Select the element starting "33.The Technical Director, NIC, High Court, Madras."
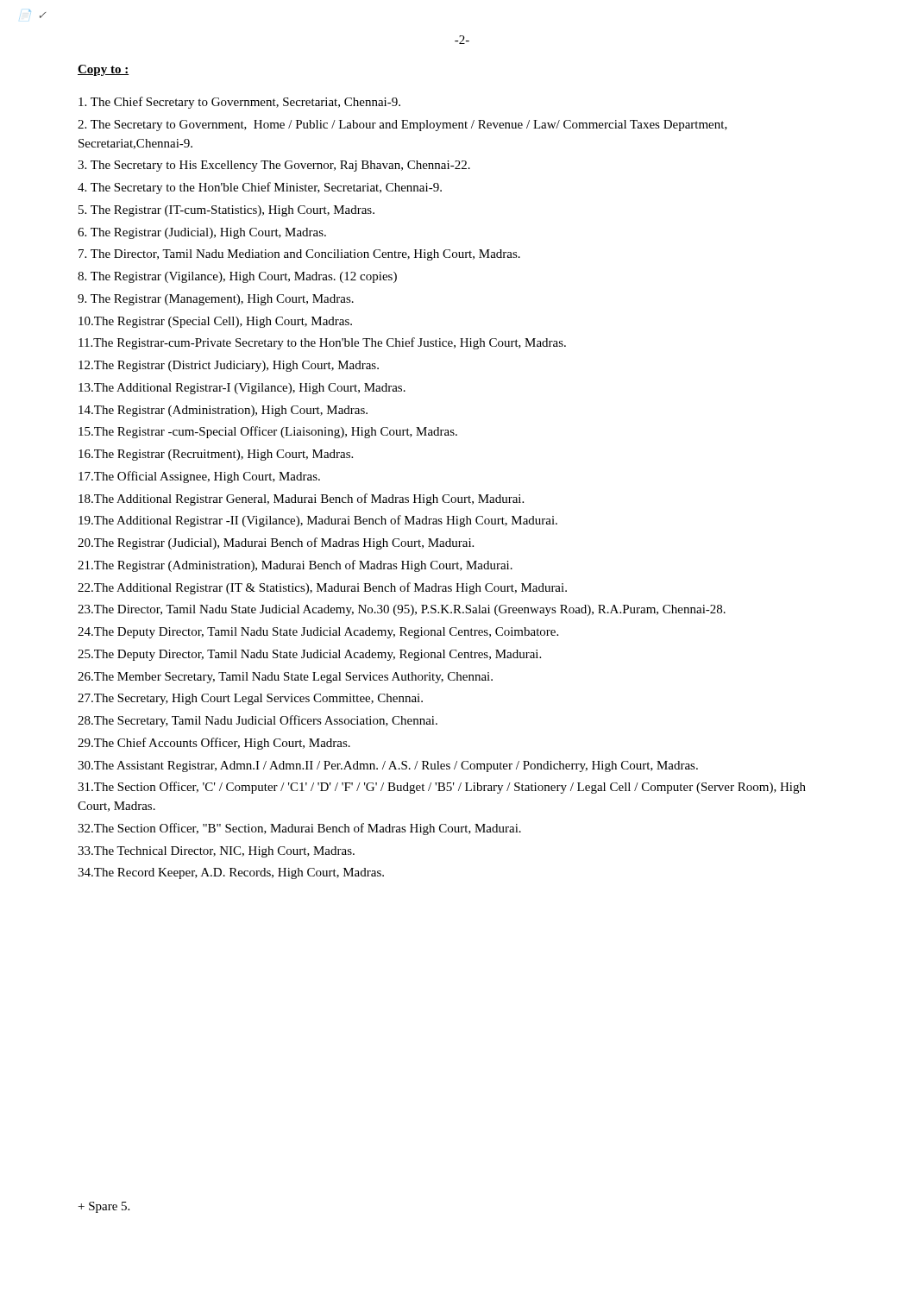This screenshot has height=1294, width=924. pos(216,852)
